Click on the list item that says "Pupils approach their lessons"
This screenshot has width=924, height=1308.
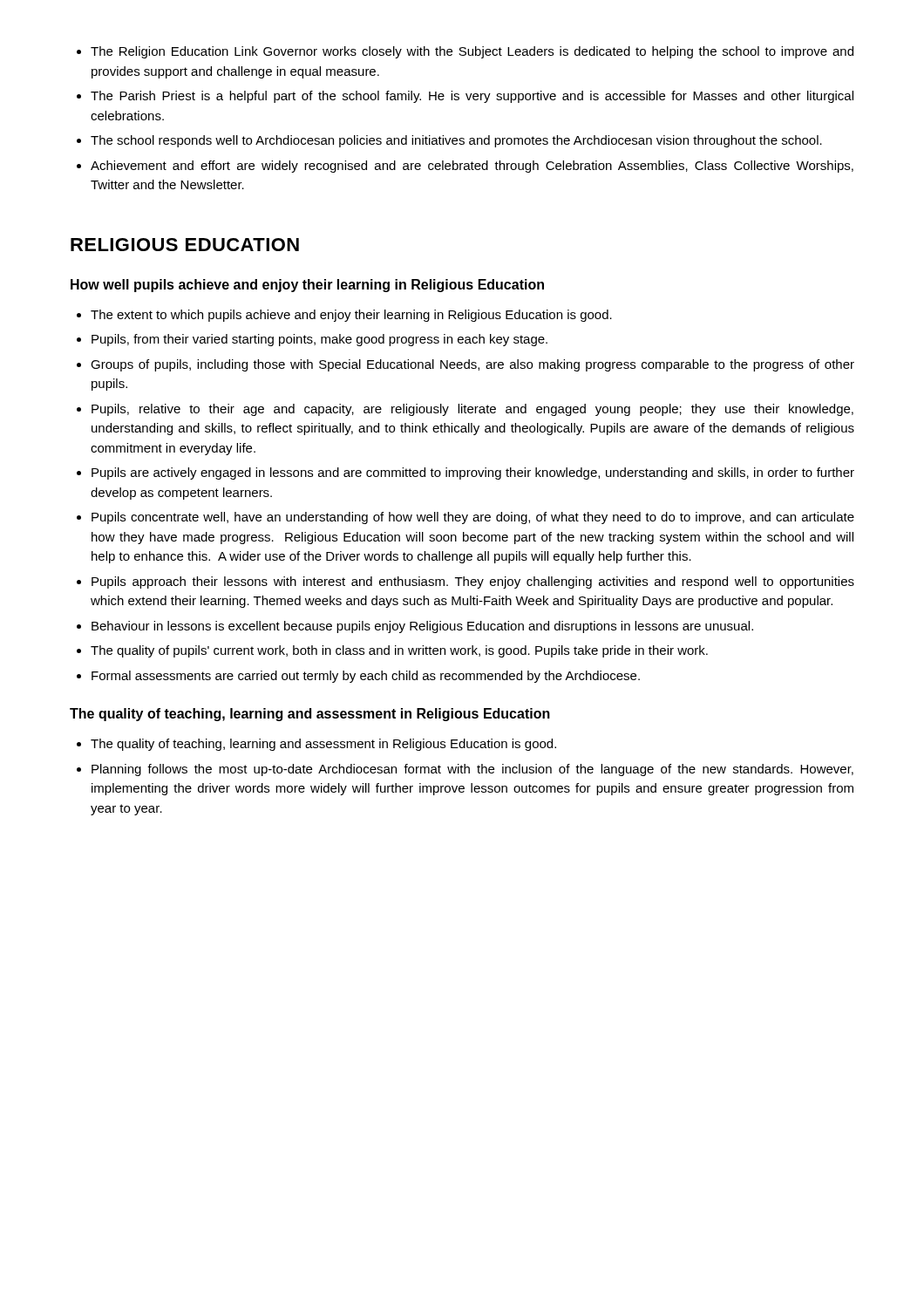(472, 591)
